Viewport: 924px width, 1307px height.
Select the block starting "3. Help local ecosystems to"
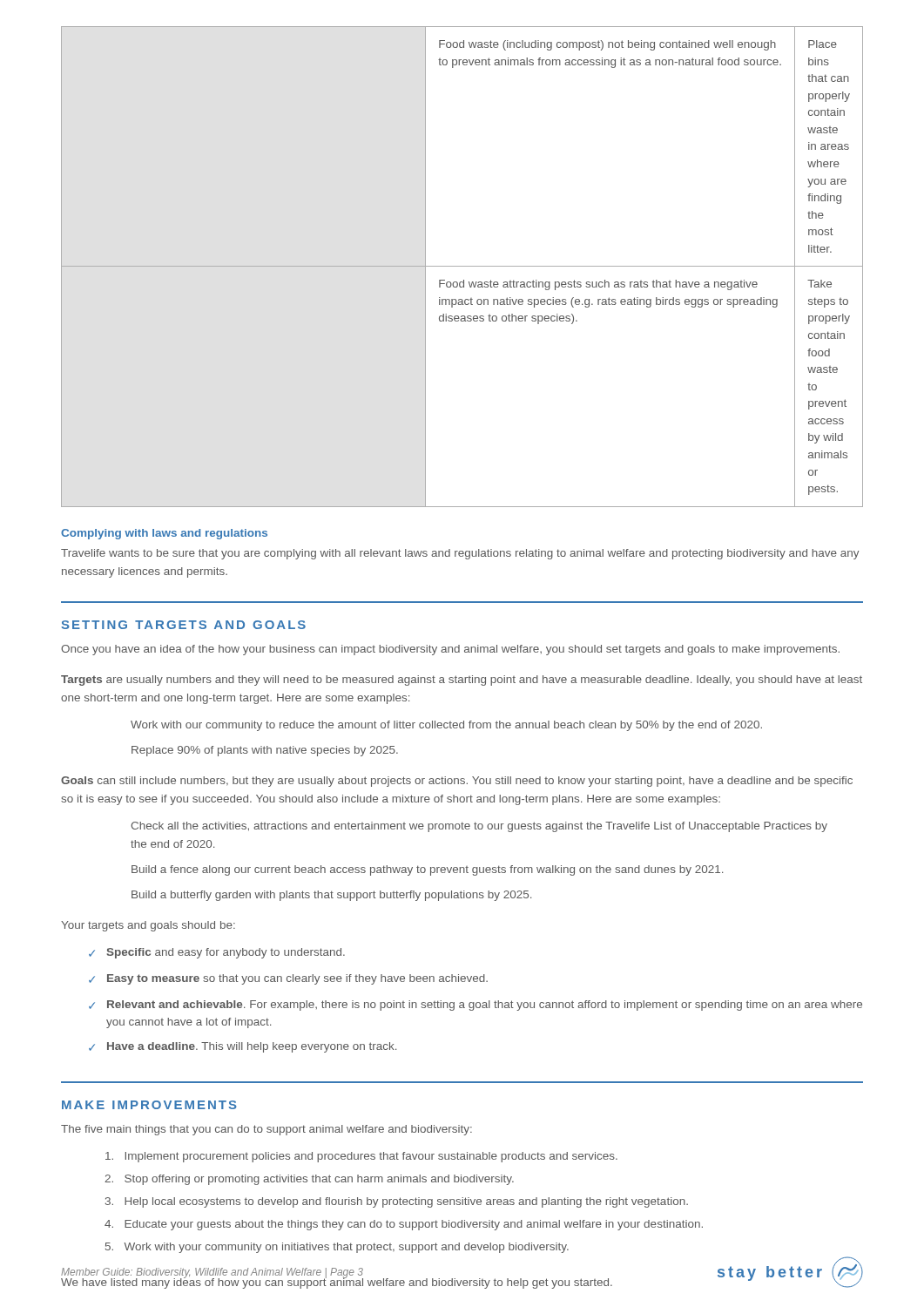tap(397, 1201)
